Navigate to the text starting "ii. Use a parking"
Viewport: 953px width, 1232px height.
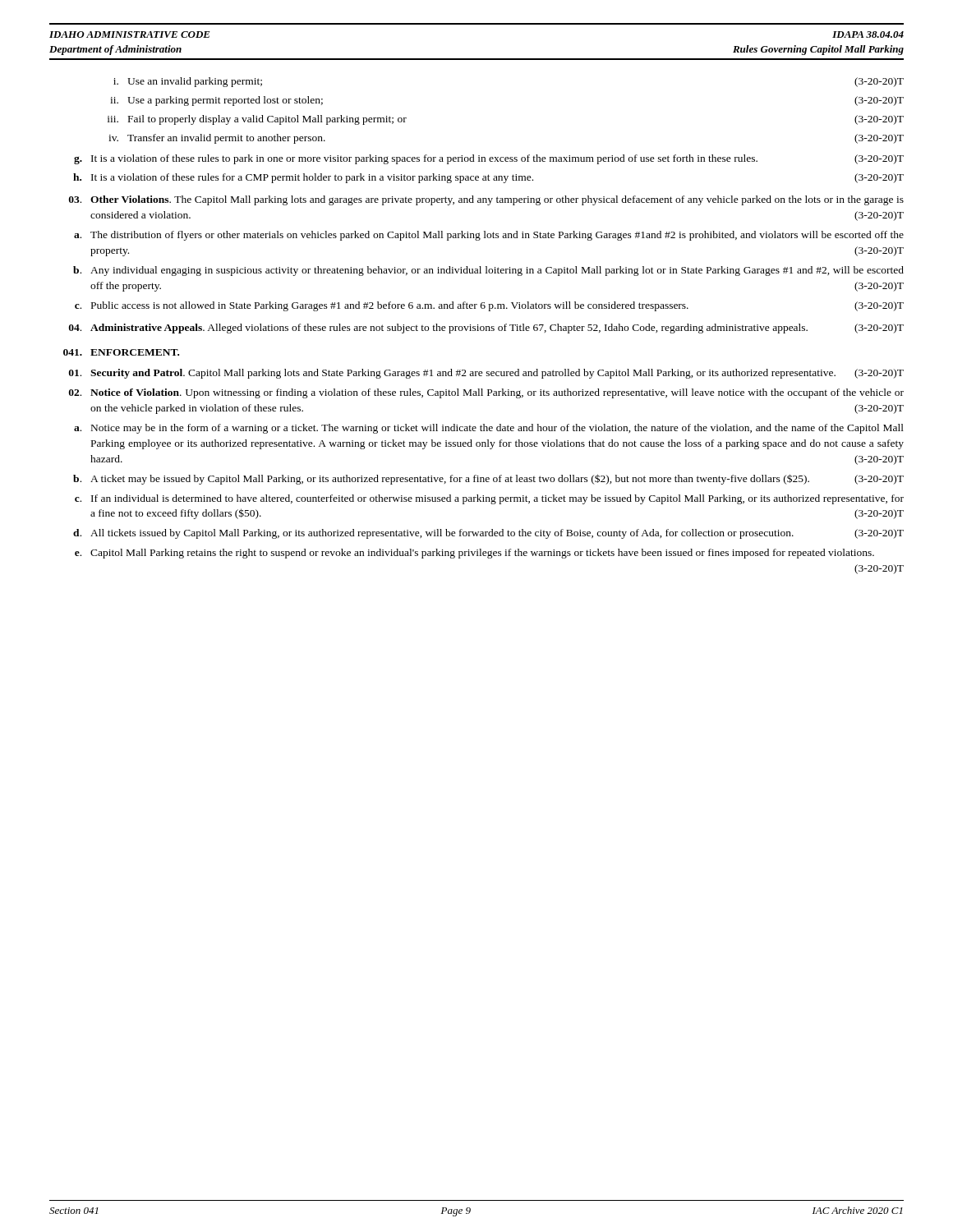click(x=219, y=101)
